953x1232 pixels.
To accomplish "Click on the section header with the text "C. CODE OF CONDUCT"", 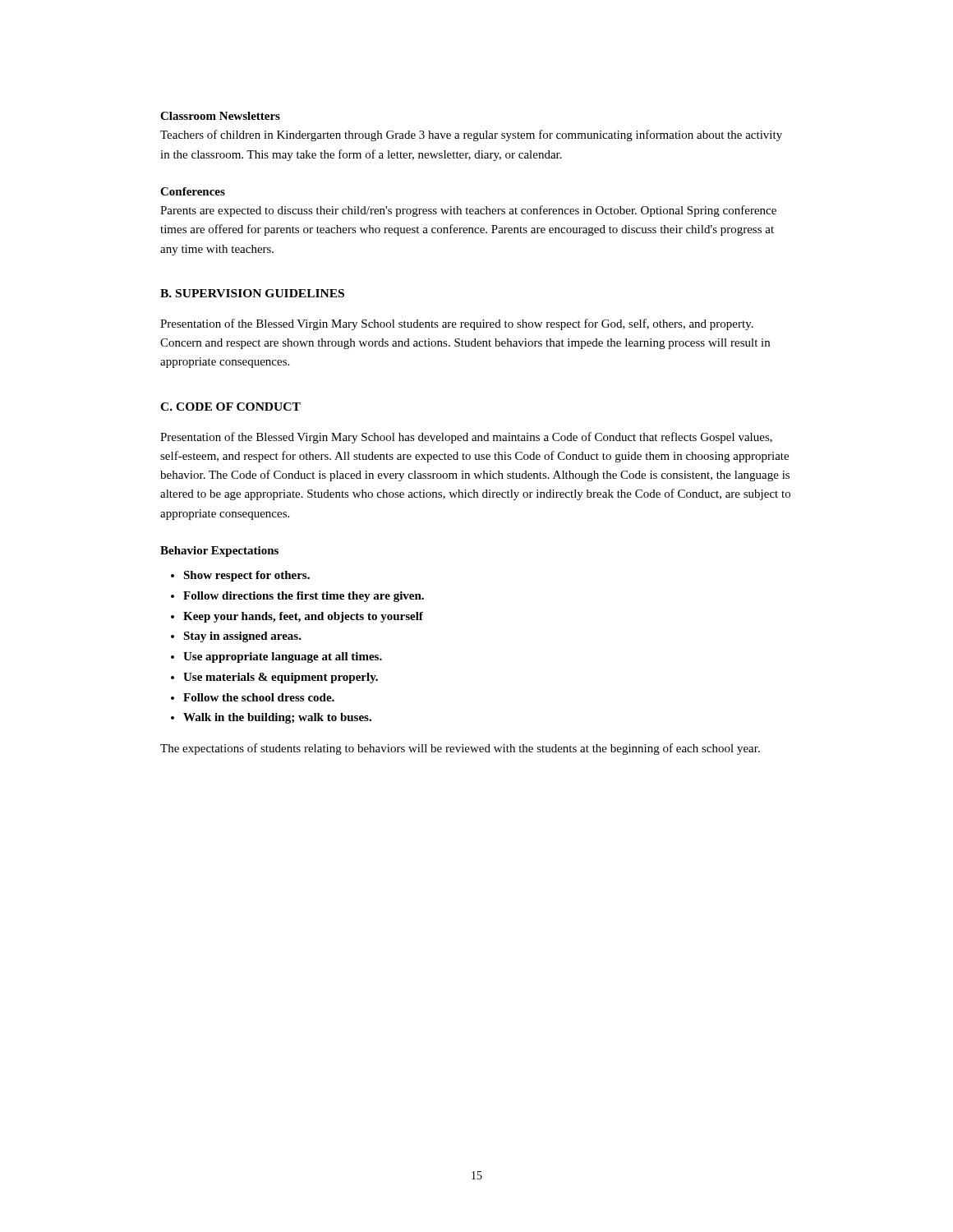I will [230, 406].
